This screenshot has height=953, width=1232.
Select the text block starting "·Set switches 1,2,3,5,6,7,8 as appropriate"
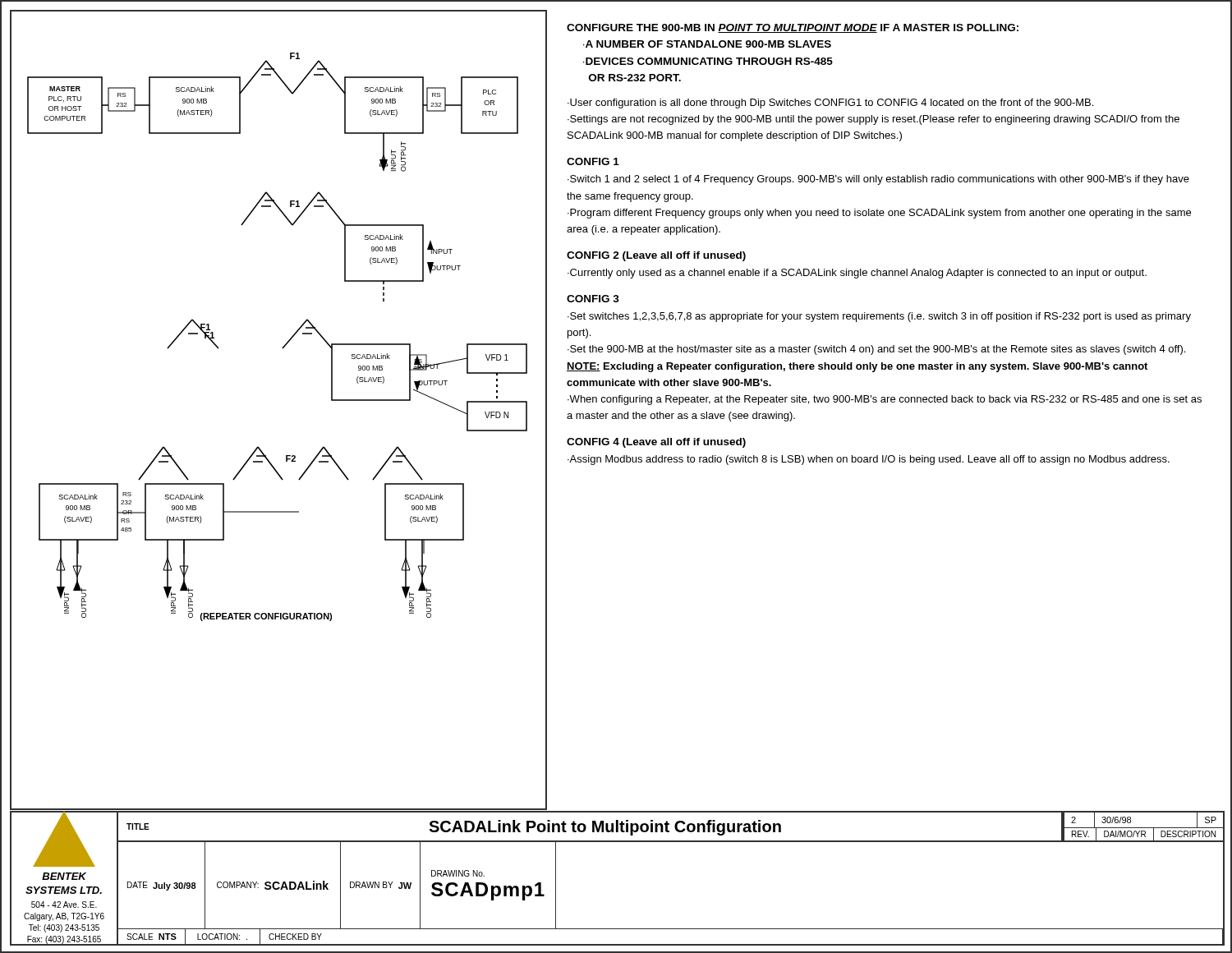884,366
